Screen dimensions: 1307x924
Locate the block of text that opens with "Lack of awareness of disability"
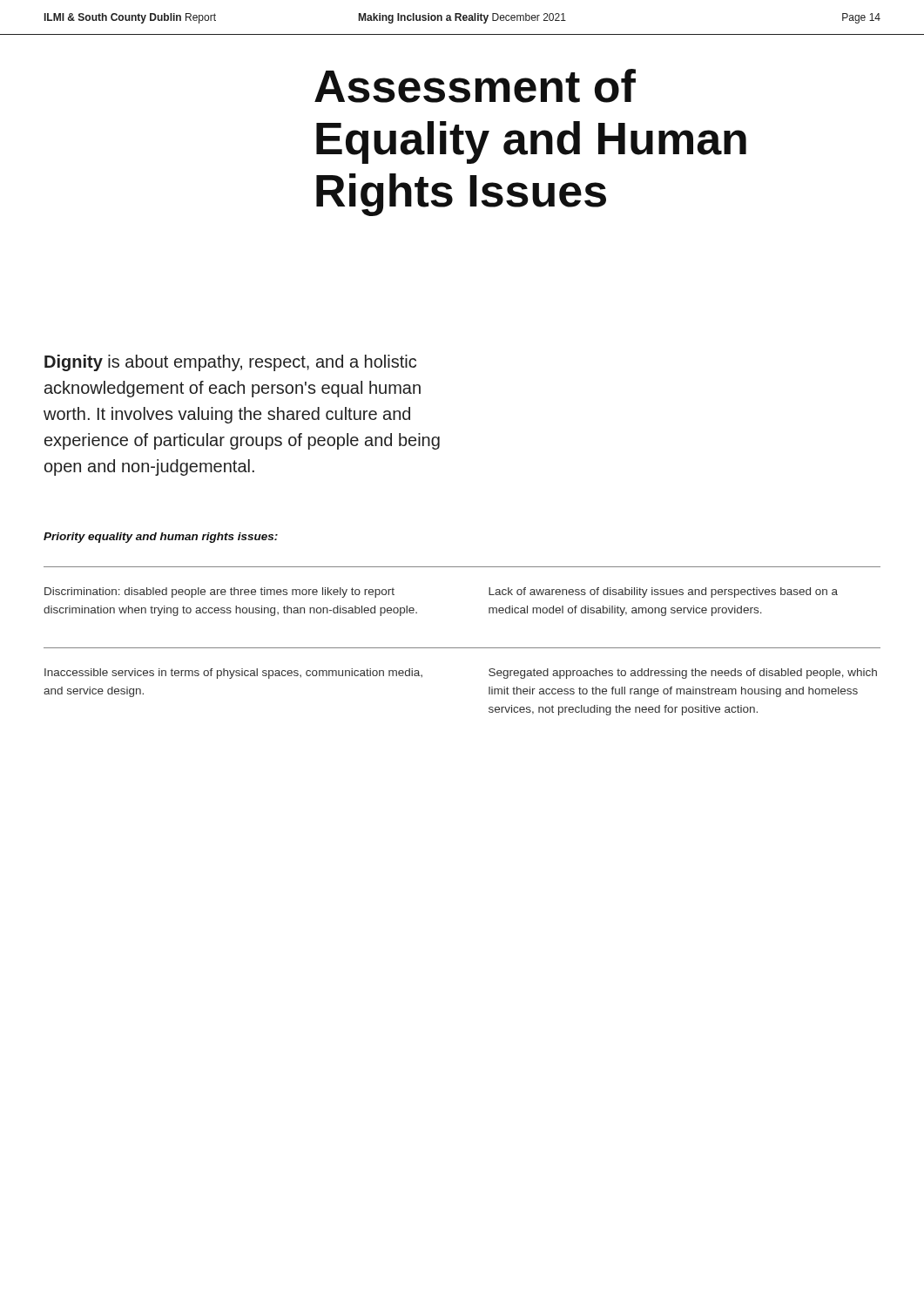(663, 600)
